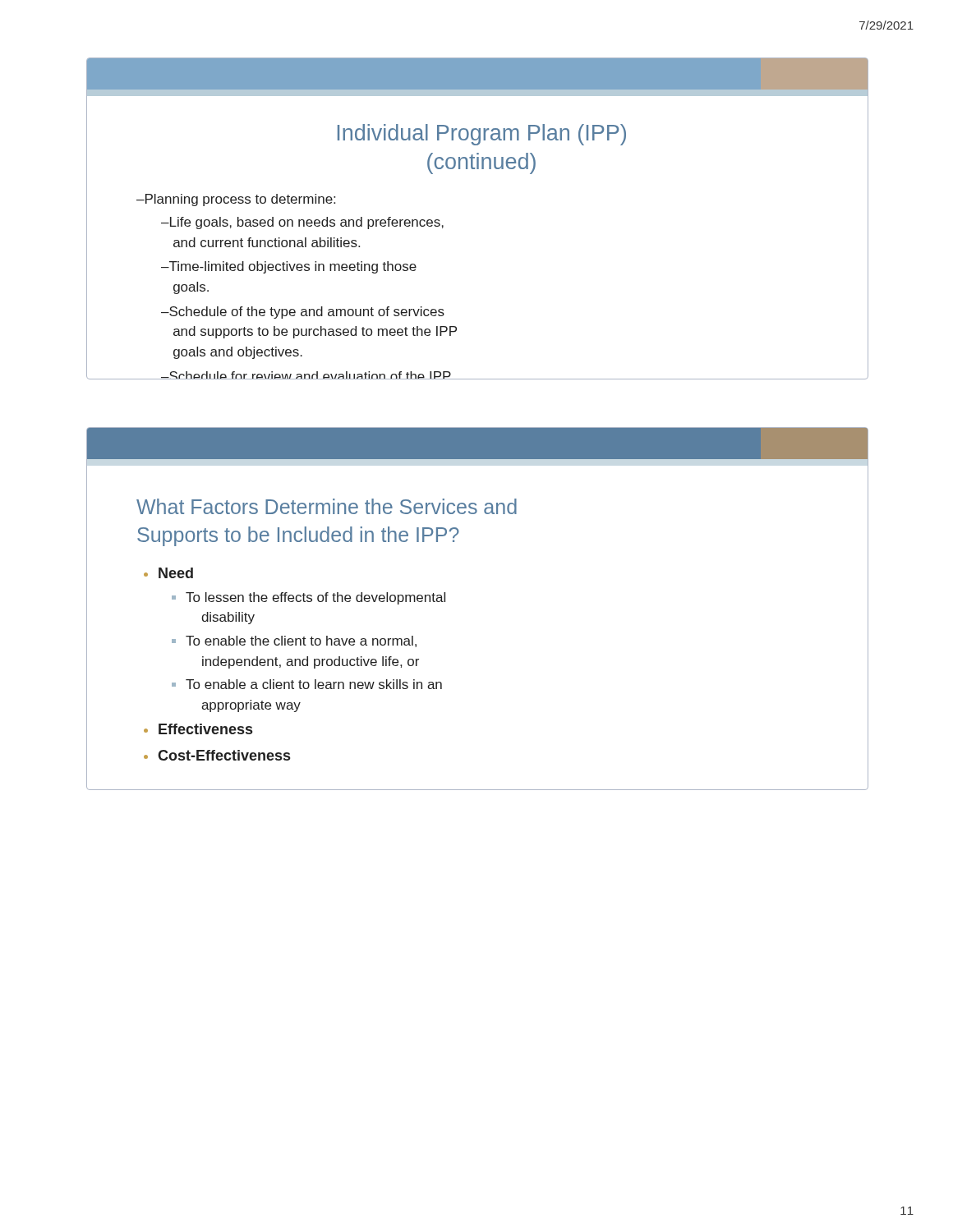
Task: Locate the block of text that opens with "–Schedule of the type and"
Action: [x=309, y=332]
